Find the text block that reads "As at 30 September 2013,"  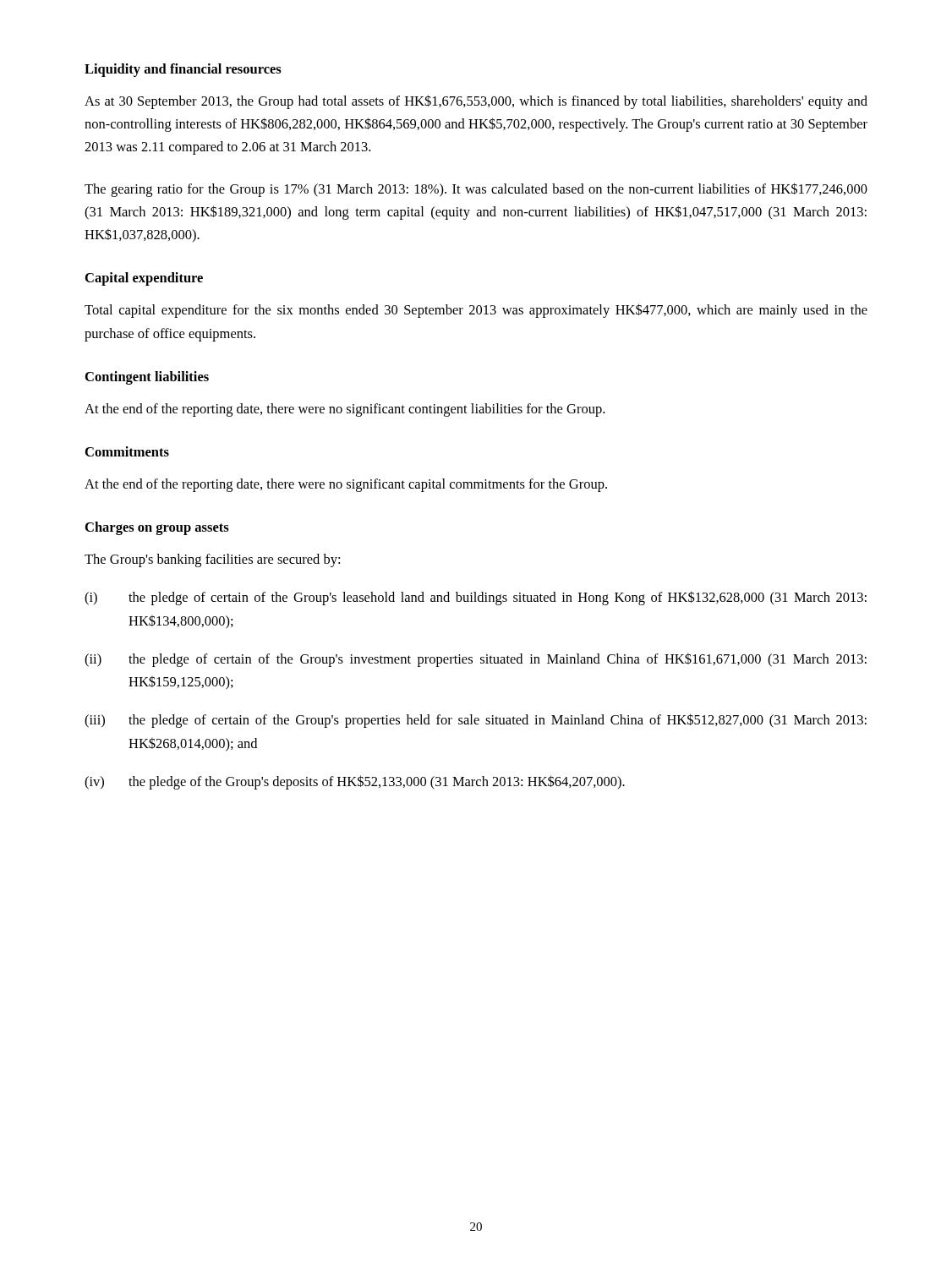click(x=476, y=124)
